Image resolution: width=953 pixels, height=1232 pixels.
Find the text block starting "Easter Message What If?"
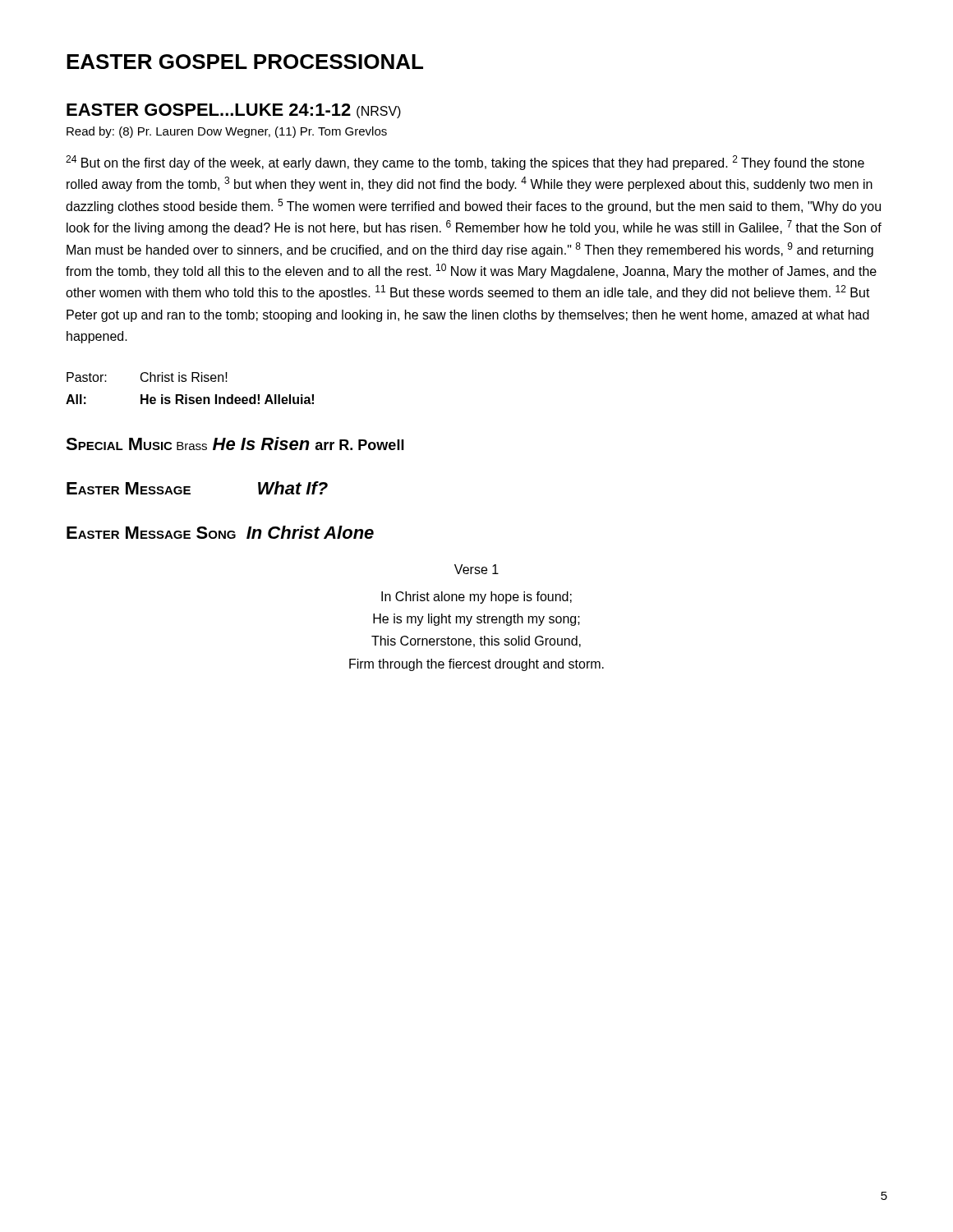click(197, 489)
